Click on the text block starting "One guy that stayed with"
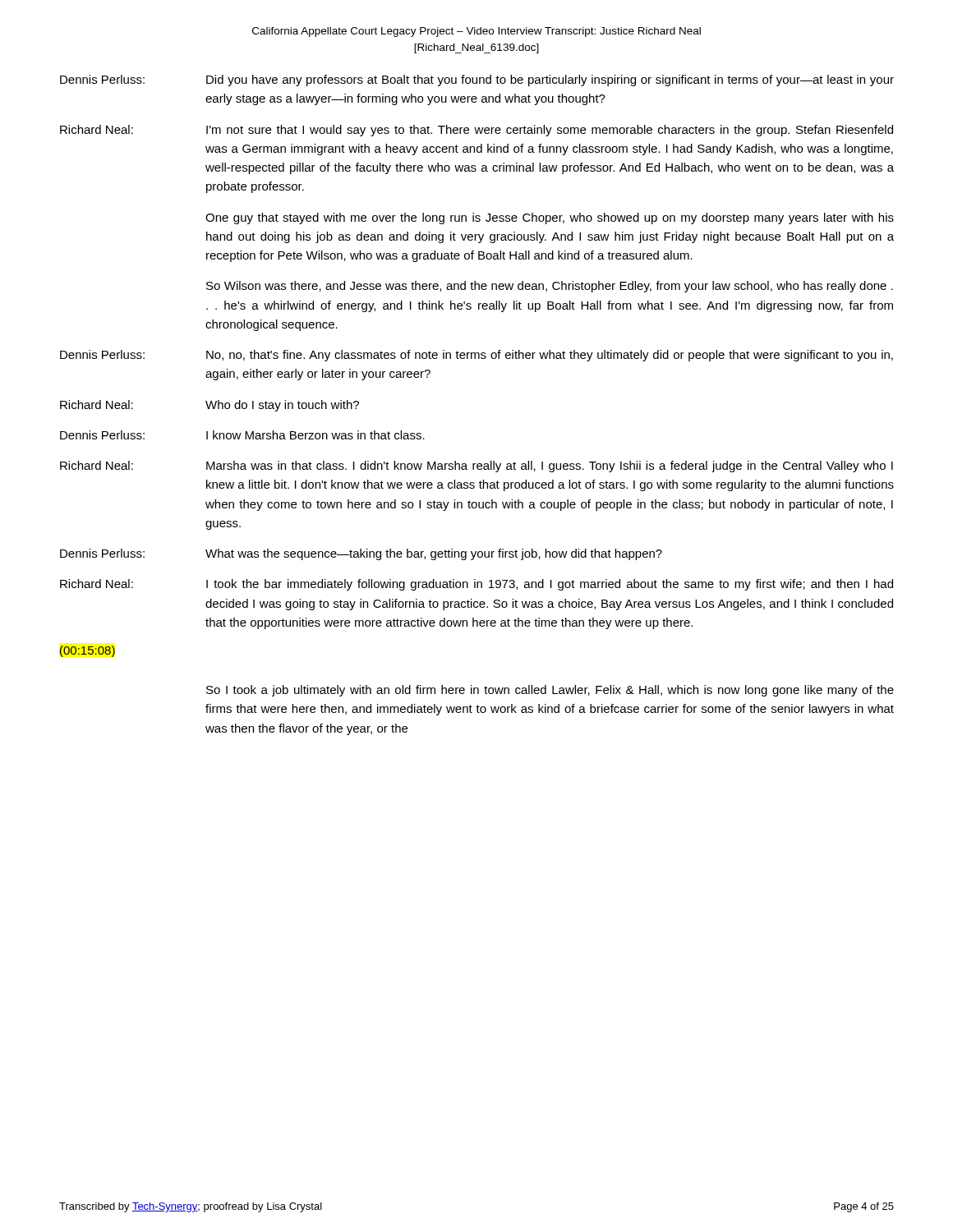This screenshot has width=953, height=1232. coord(550,236)
